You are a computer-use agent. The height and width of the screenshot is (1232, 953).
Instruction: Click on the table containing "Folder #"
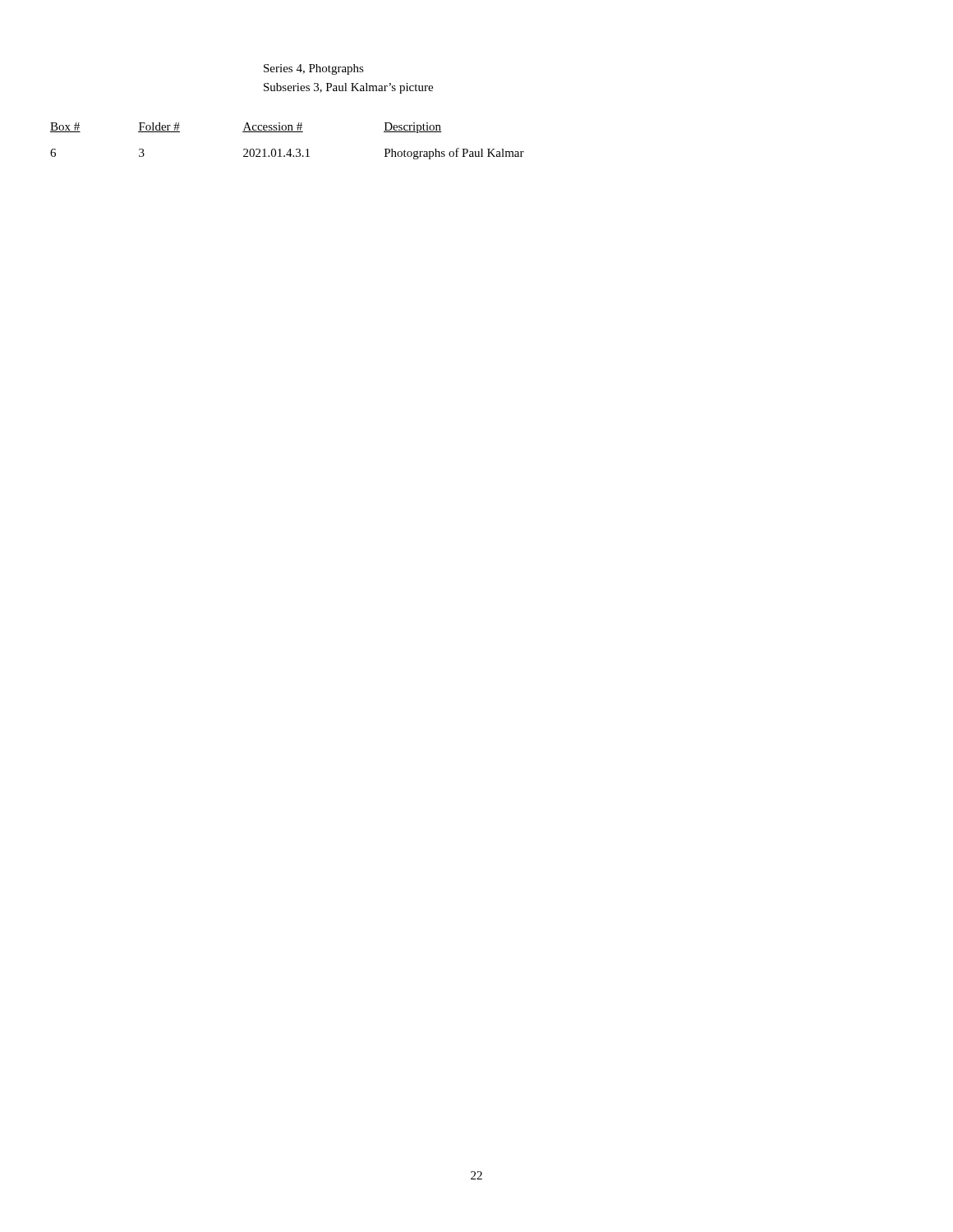[337, 140]
